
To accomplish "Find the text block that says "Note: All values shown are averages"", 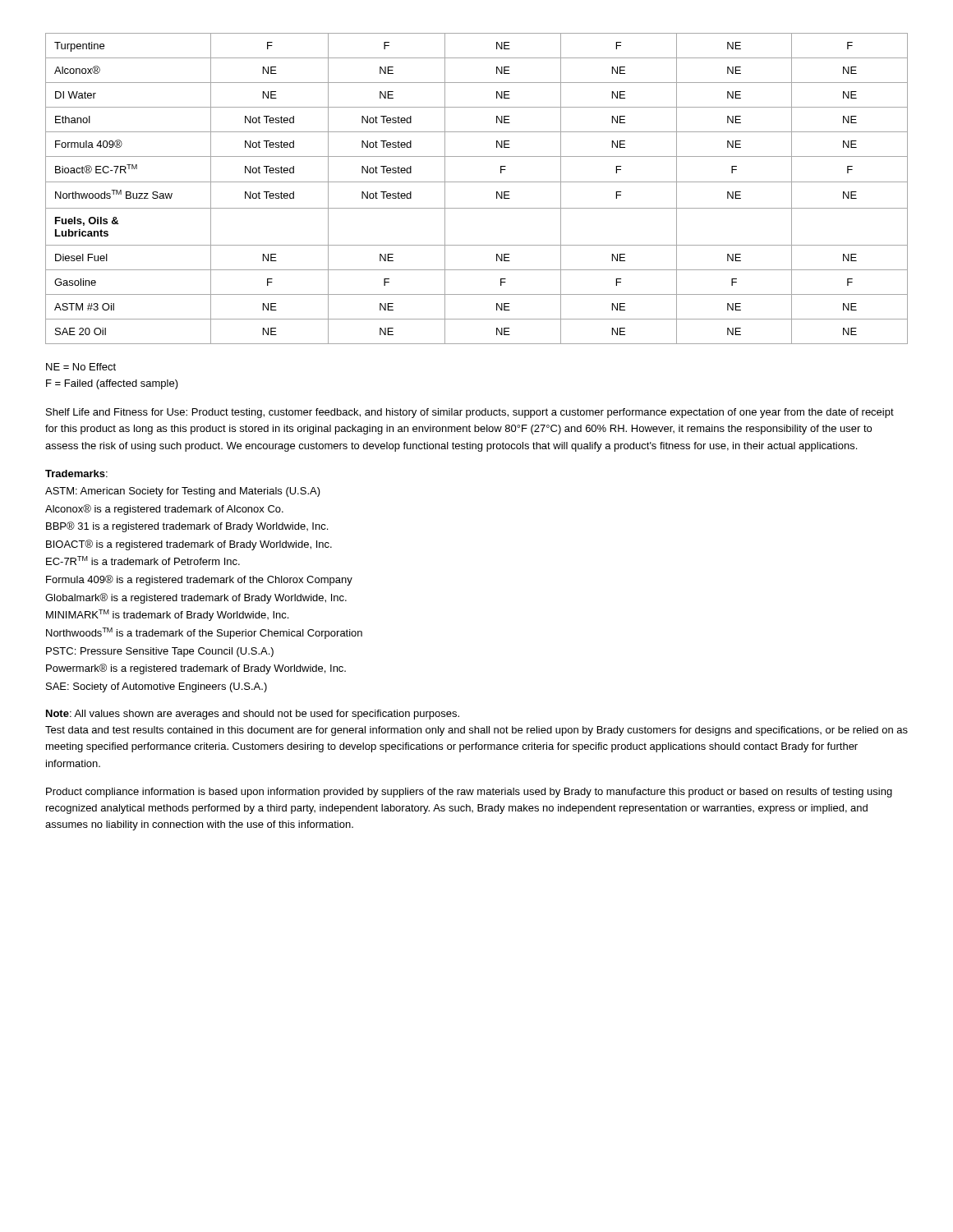I will 476,738.
